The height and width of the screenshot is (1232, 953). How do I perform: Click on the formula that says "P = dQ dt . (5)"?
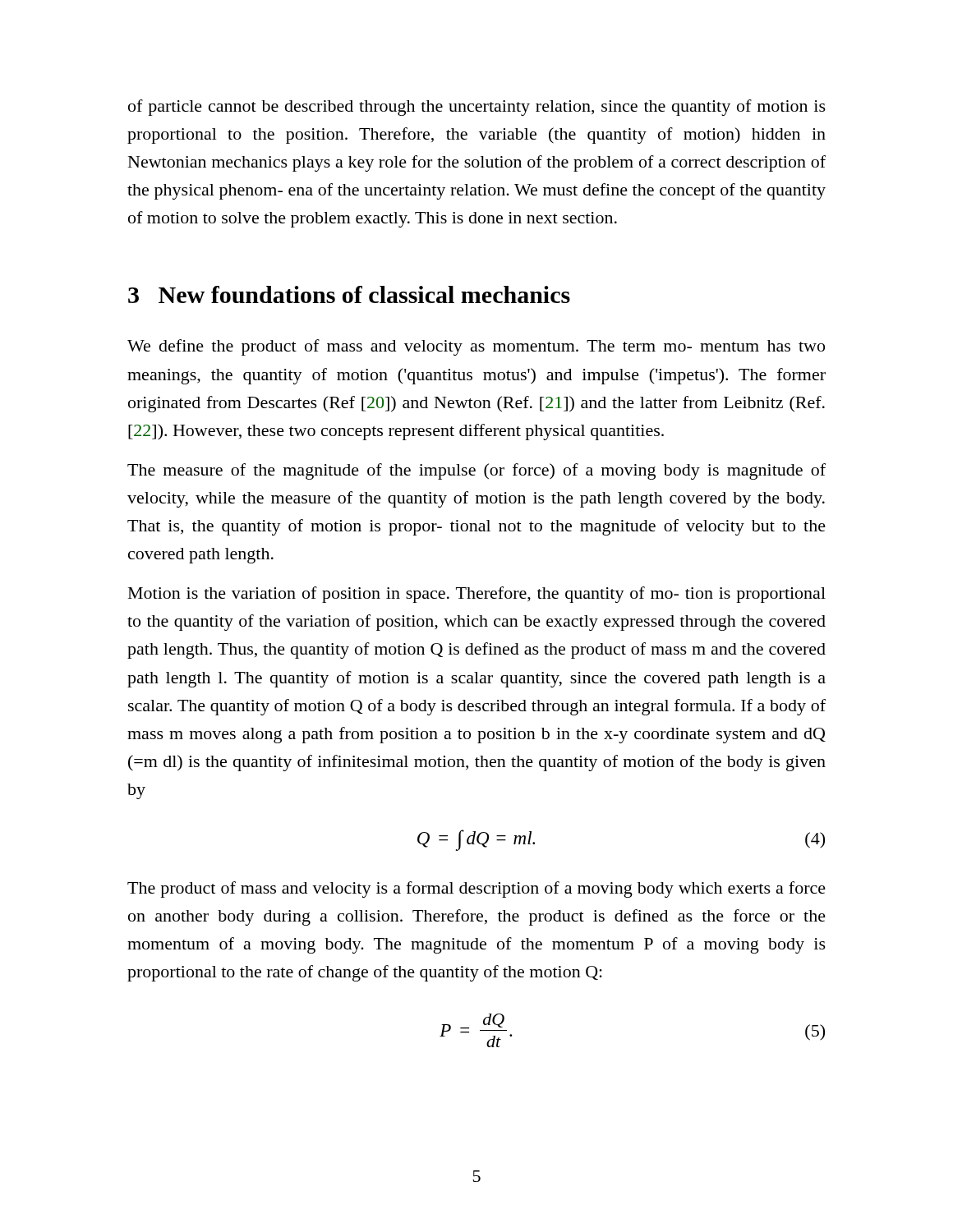[x=476, y=1031]
